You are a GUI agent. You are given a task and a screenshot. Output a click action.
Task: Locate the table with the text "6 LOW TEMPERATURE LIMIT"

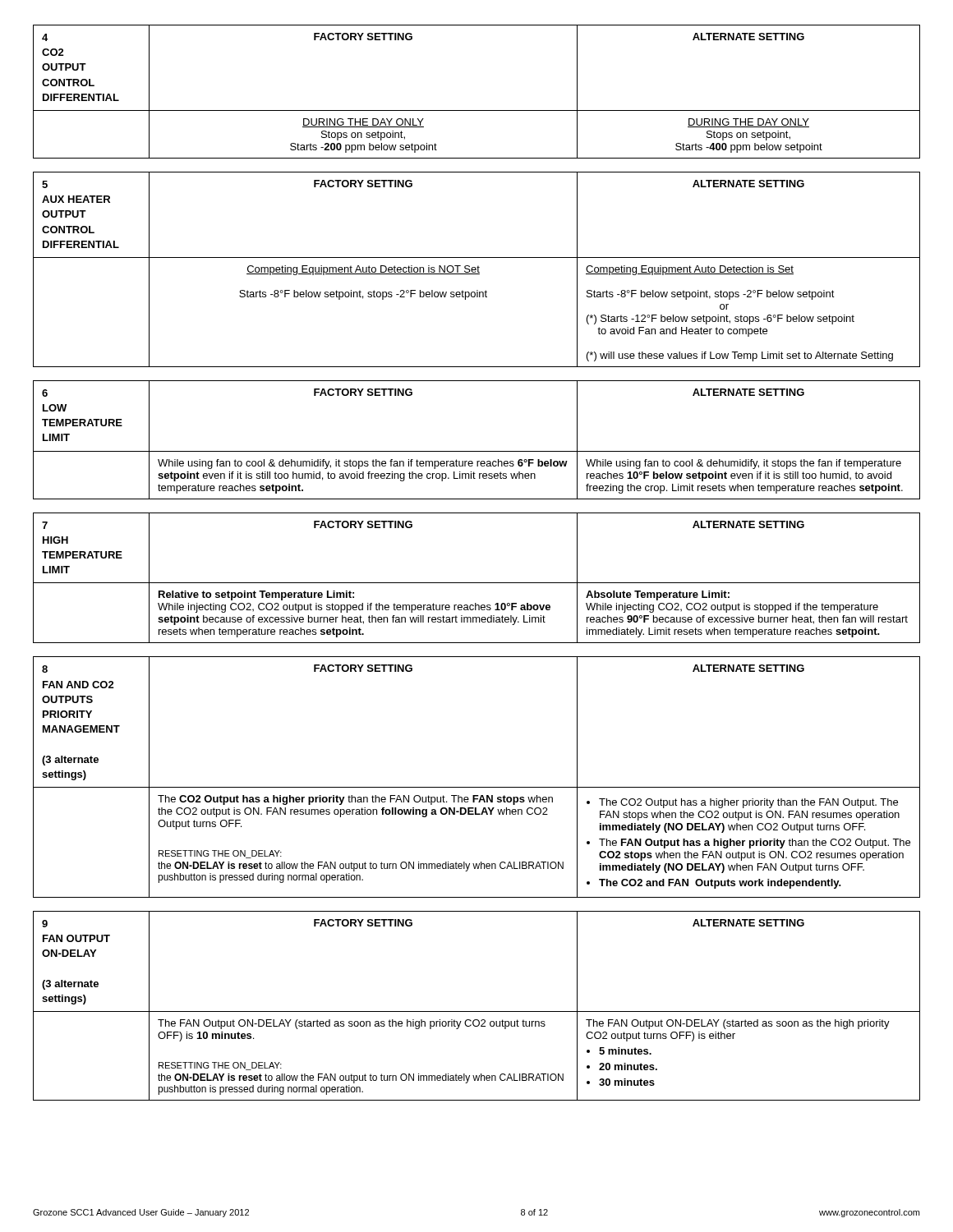pos(476,440)
